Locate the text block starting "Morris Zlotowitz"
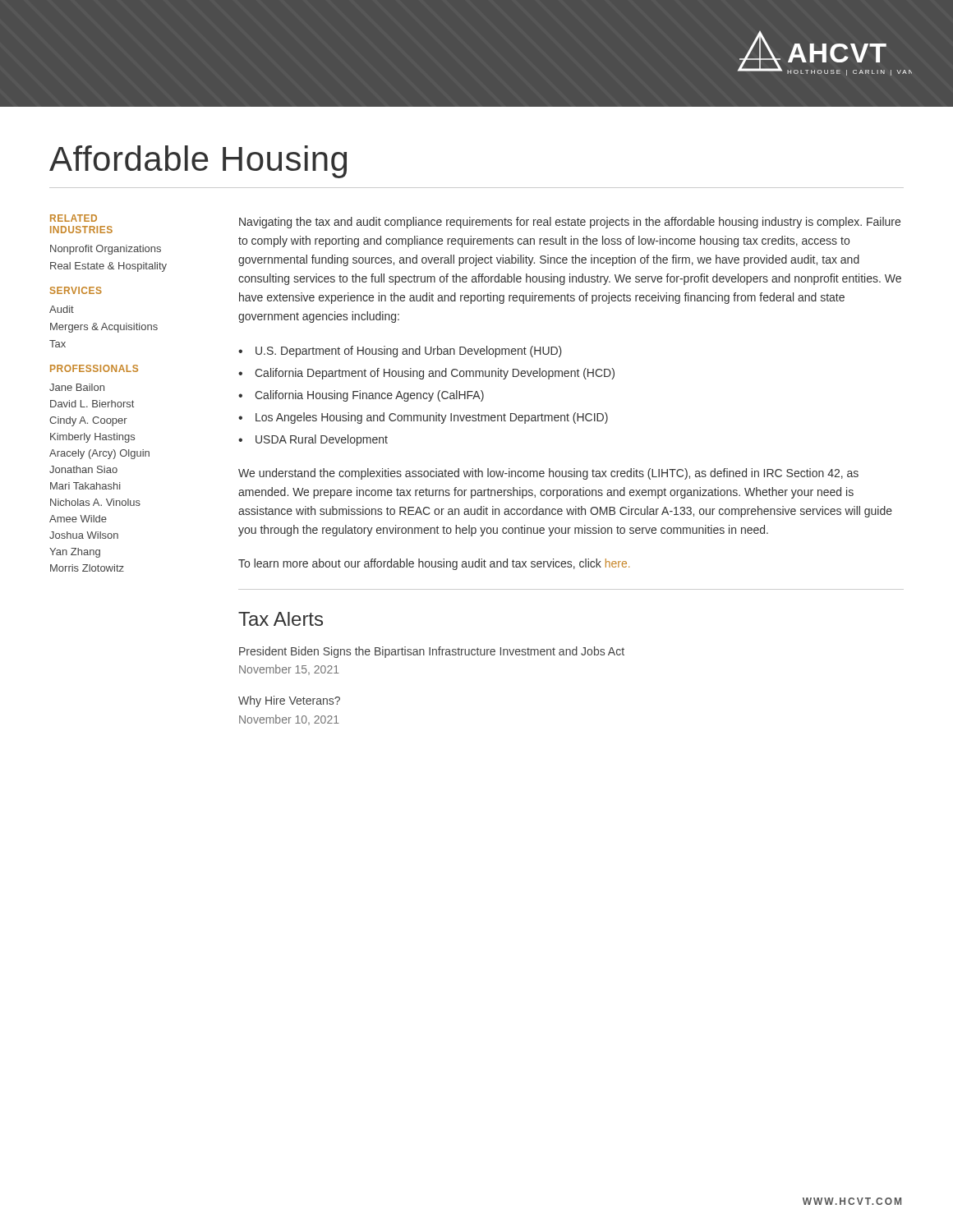This screenshot has height=1232, width=953. pyautogui.click(x=87, y=568)
